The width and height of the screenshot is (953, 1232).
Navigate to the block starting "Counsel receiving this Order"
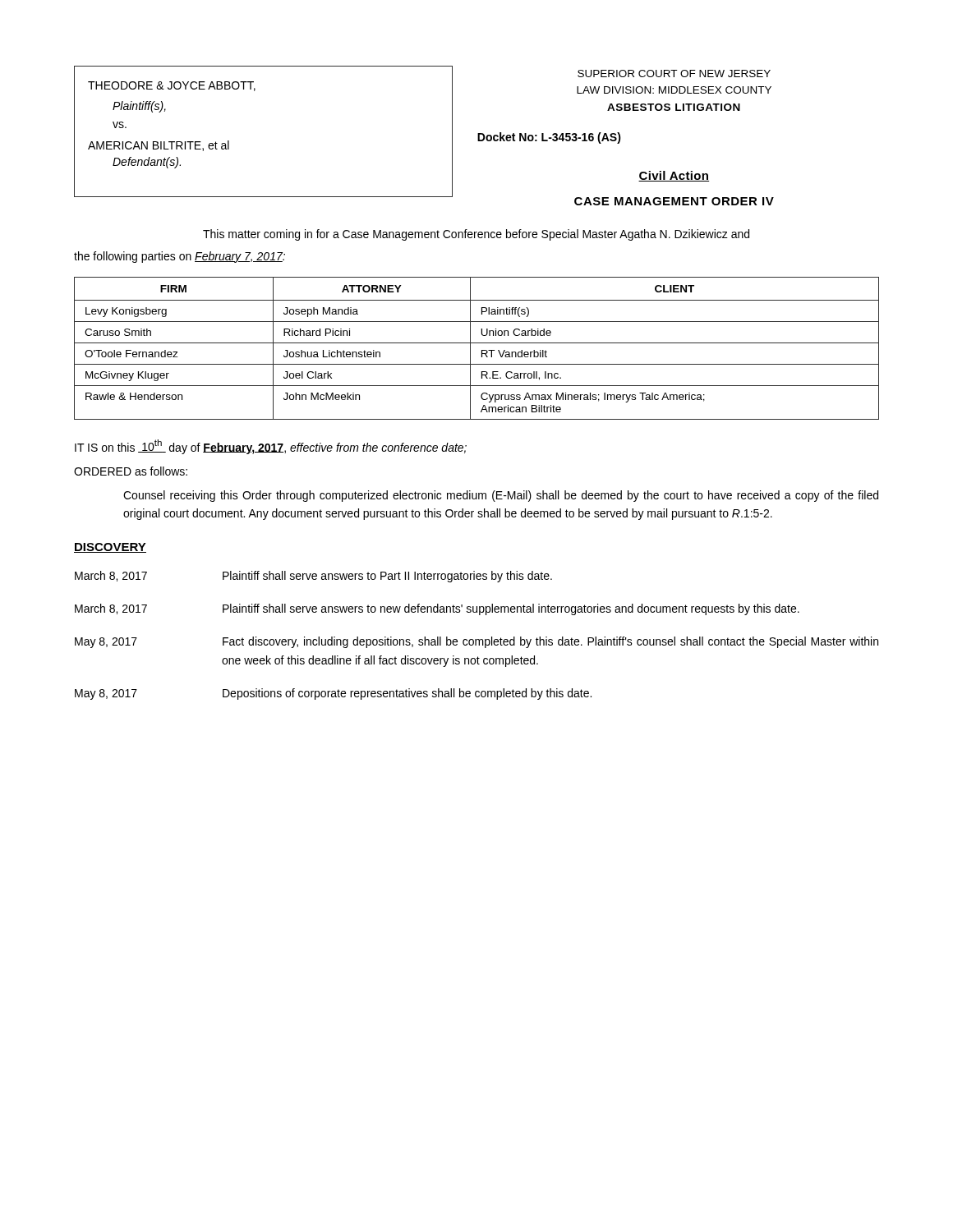tap(501, 504)
